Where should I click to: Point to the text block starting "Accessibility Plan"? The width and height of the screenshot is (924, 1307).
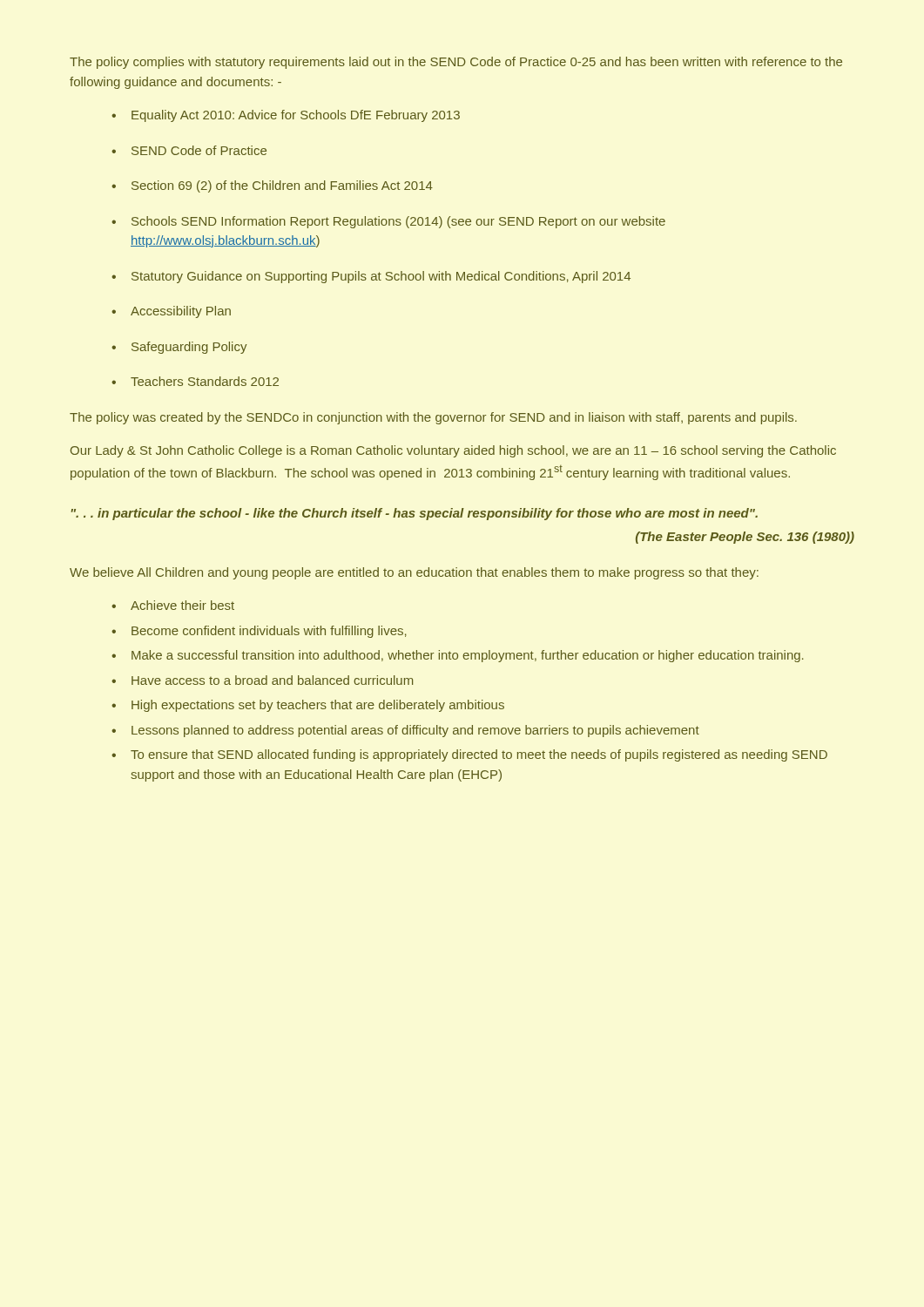point(181,311)
